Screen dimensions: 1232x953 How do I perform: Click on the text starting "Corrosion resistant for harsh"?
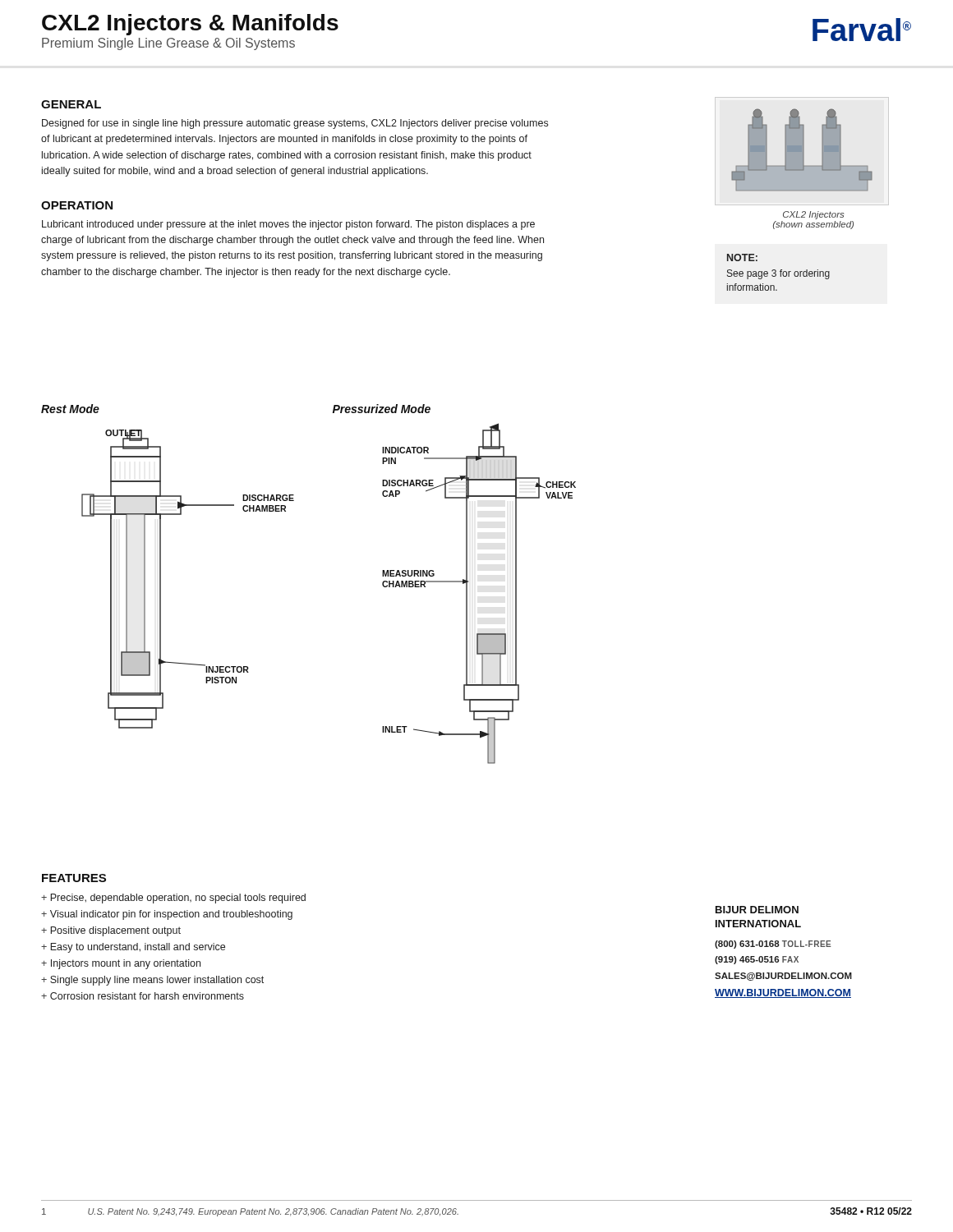[147, 996]
